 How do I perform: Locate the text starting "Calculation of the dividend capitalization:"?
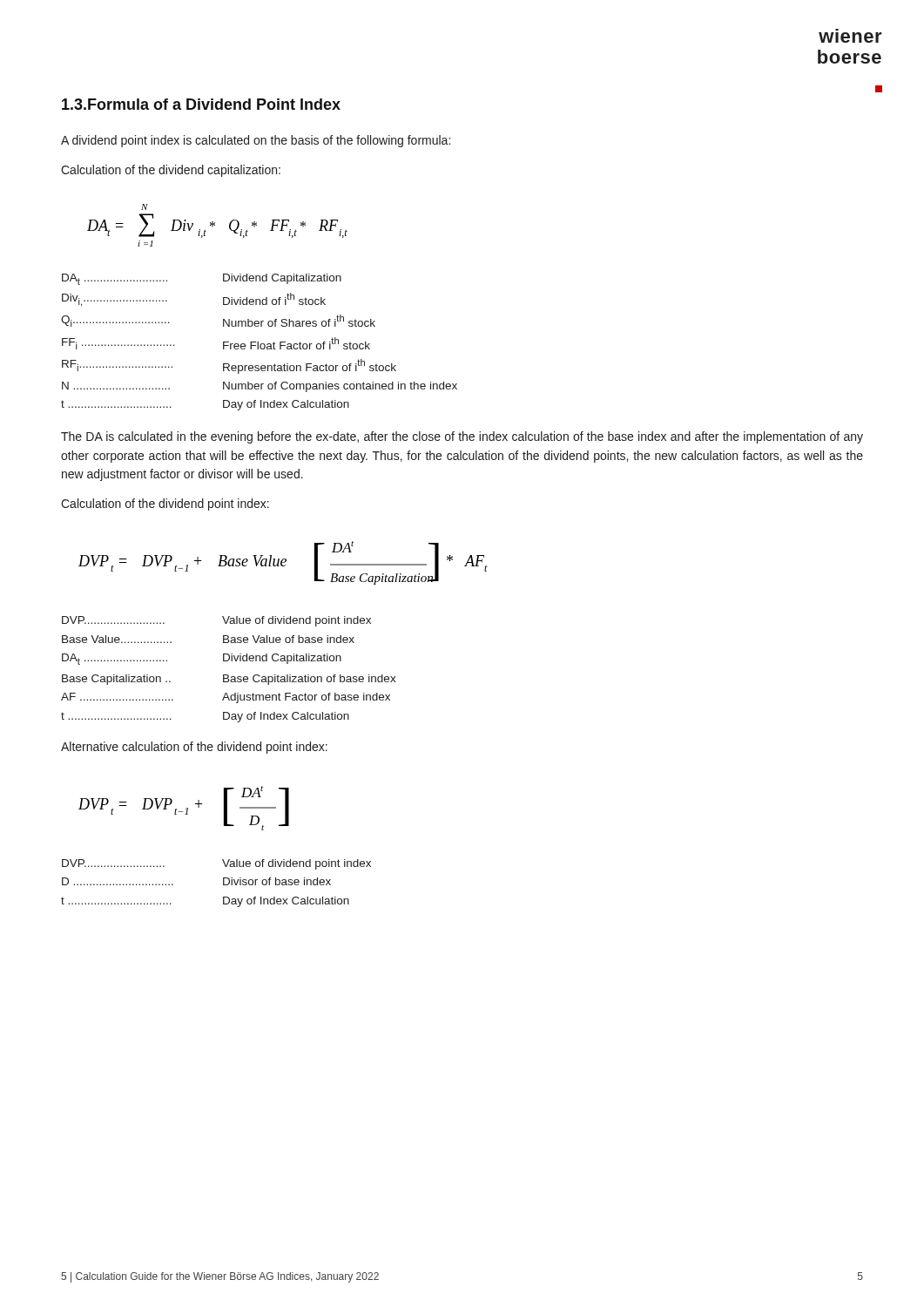tap(171, 170)
